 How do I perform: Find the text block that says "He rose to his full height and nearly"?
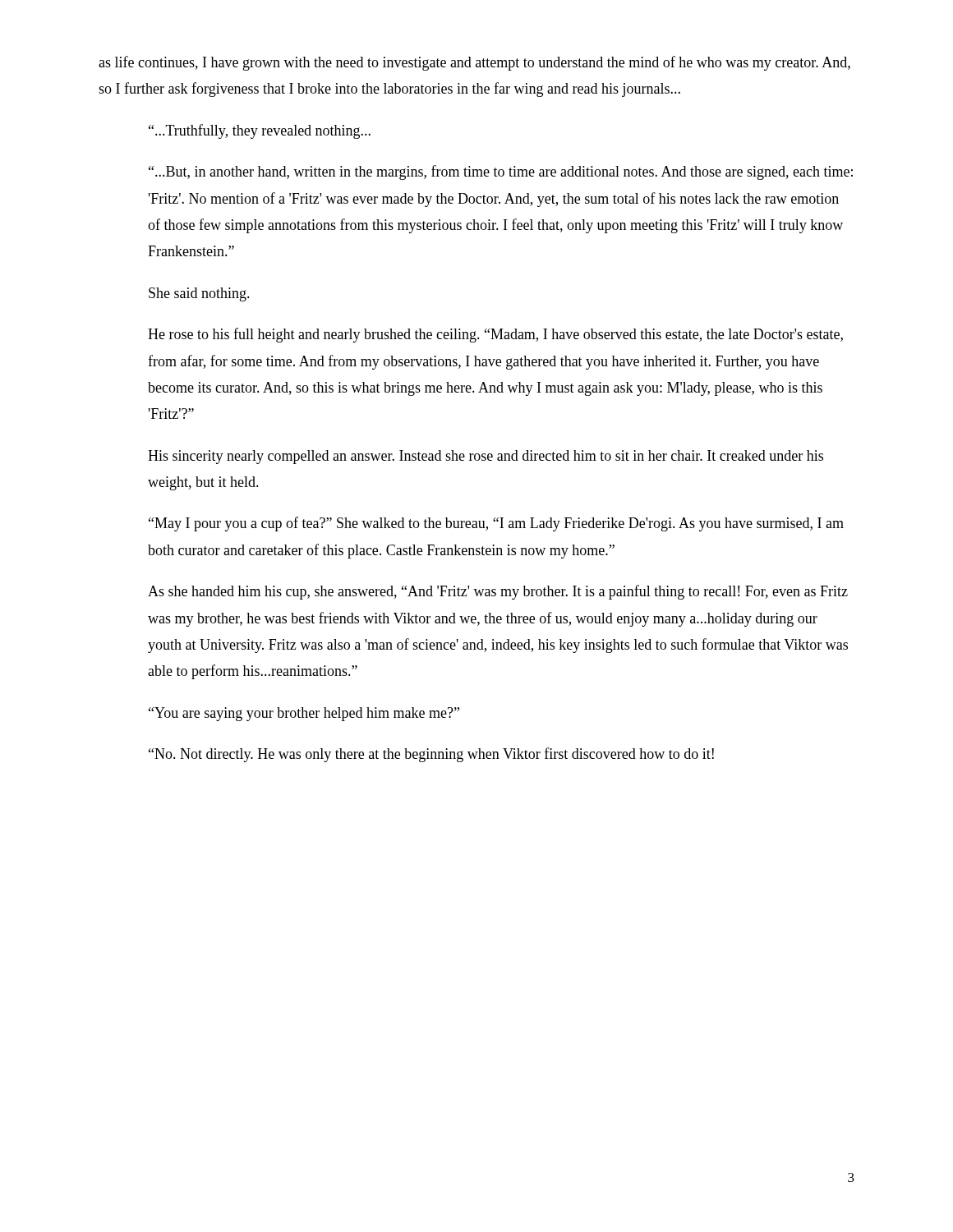click(496, 374)
